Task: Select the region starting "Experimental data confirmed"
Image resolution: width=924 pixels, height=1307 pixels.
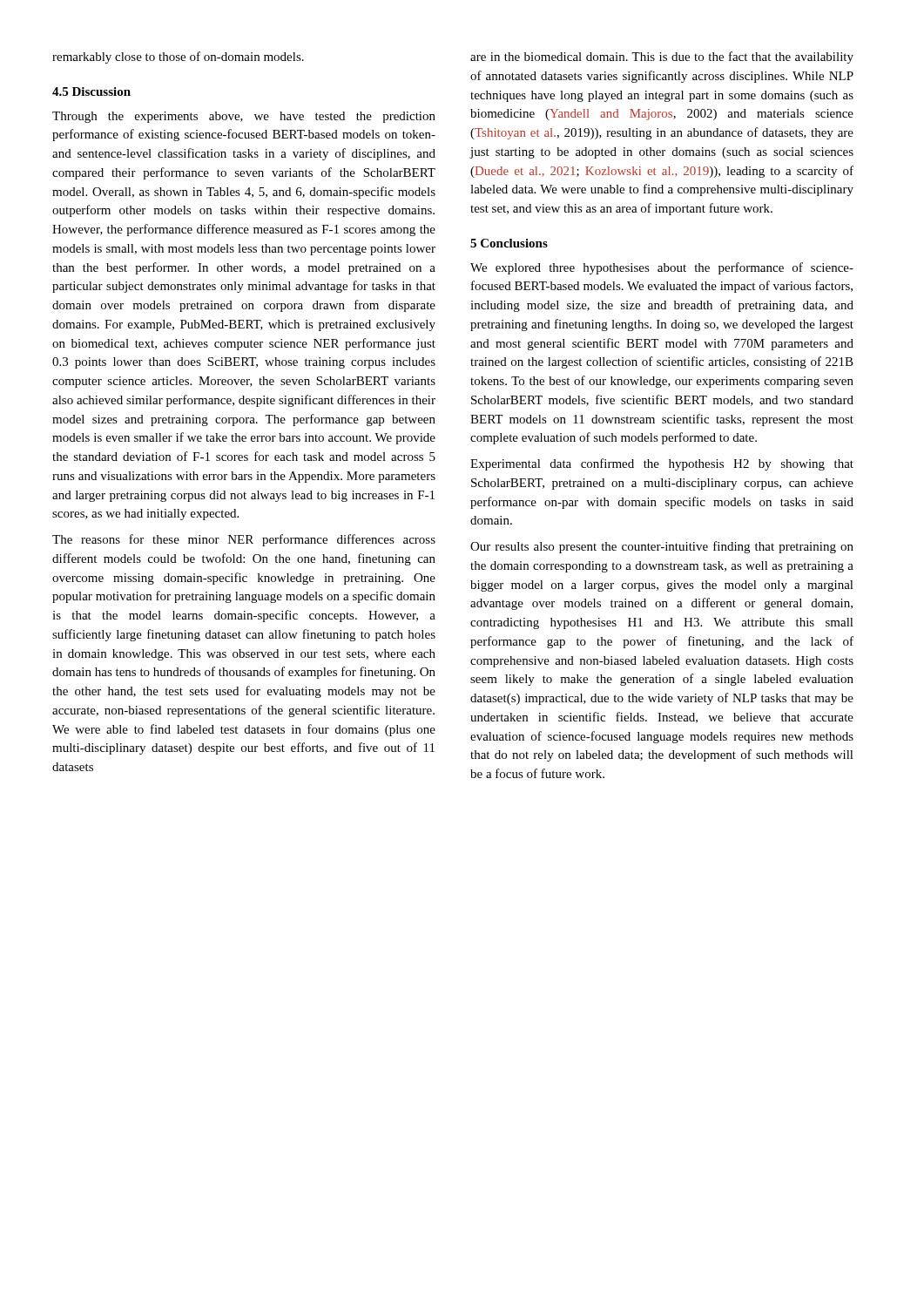Action: click(662, 493)
